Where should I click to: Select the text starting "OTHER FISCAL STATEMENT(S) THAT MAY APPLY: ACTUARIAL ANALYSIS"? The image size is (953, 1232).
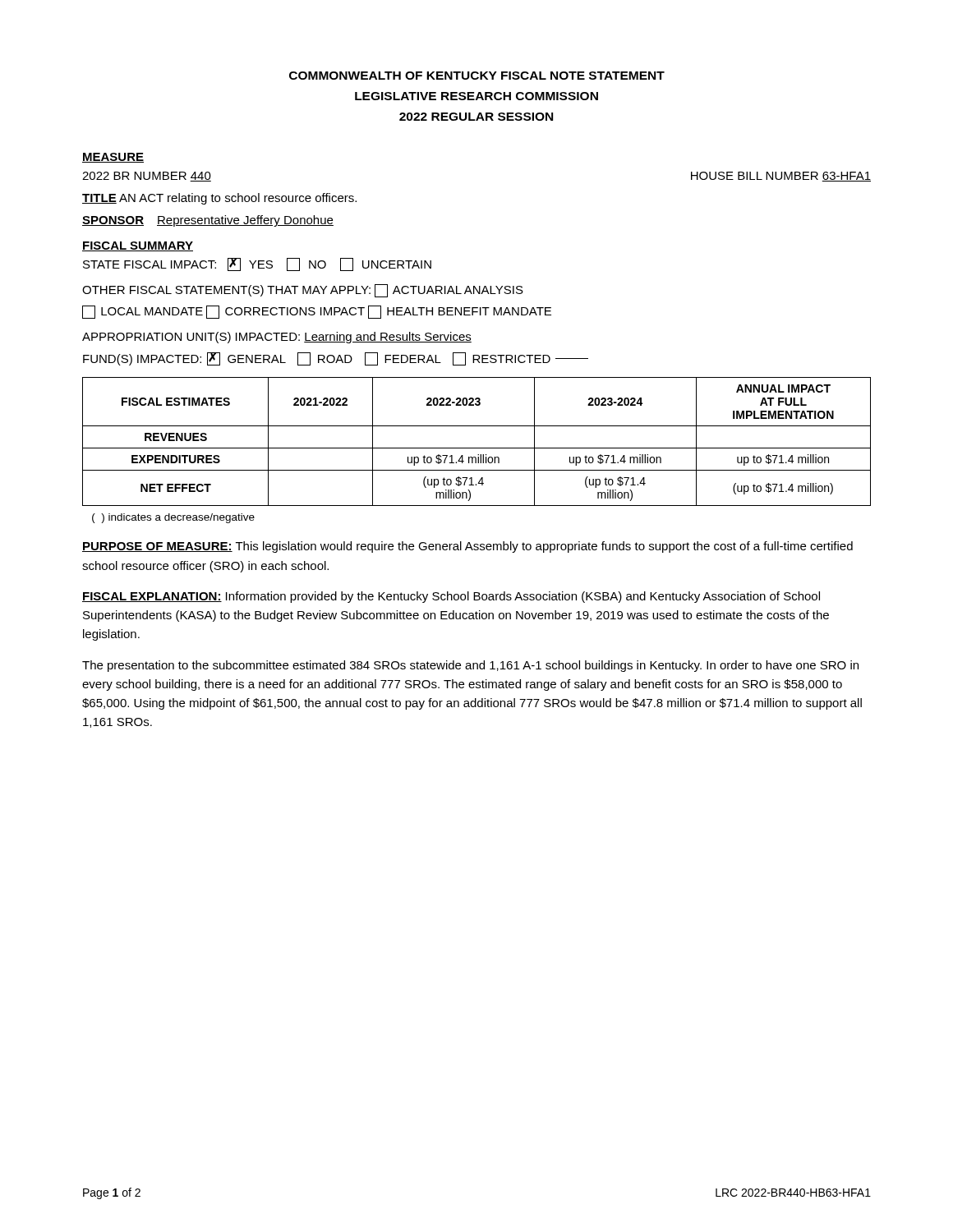317,301
